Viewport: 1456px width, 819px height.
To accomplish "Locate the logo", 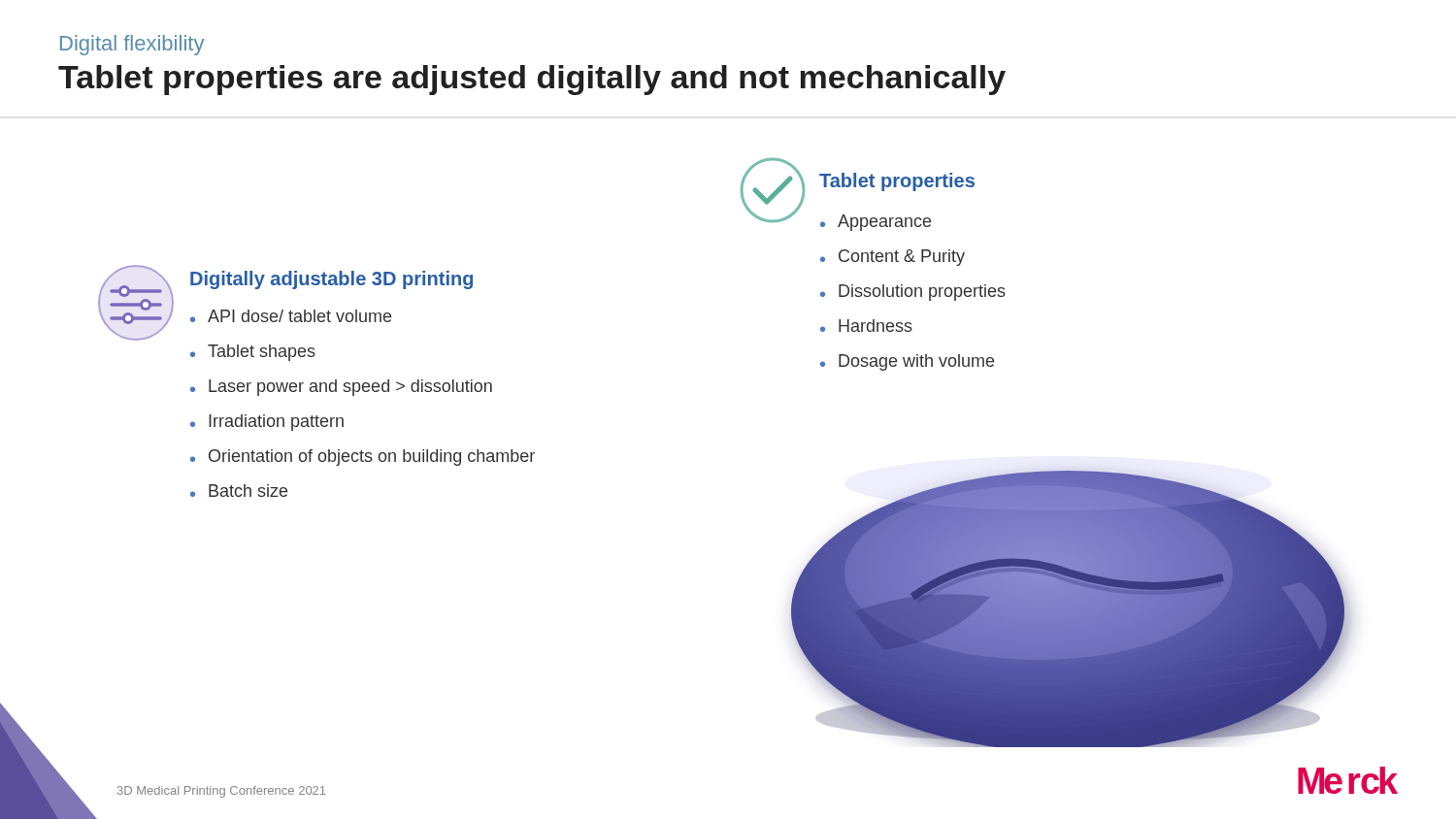I will pyautogui.click(x=1349, y=781).
